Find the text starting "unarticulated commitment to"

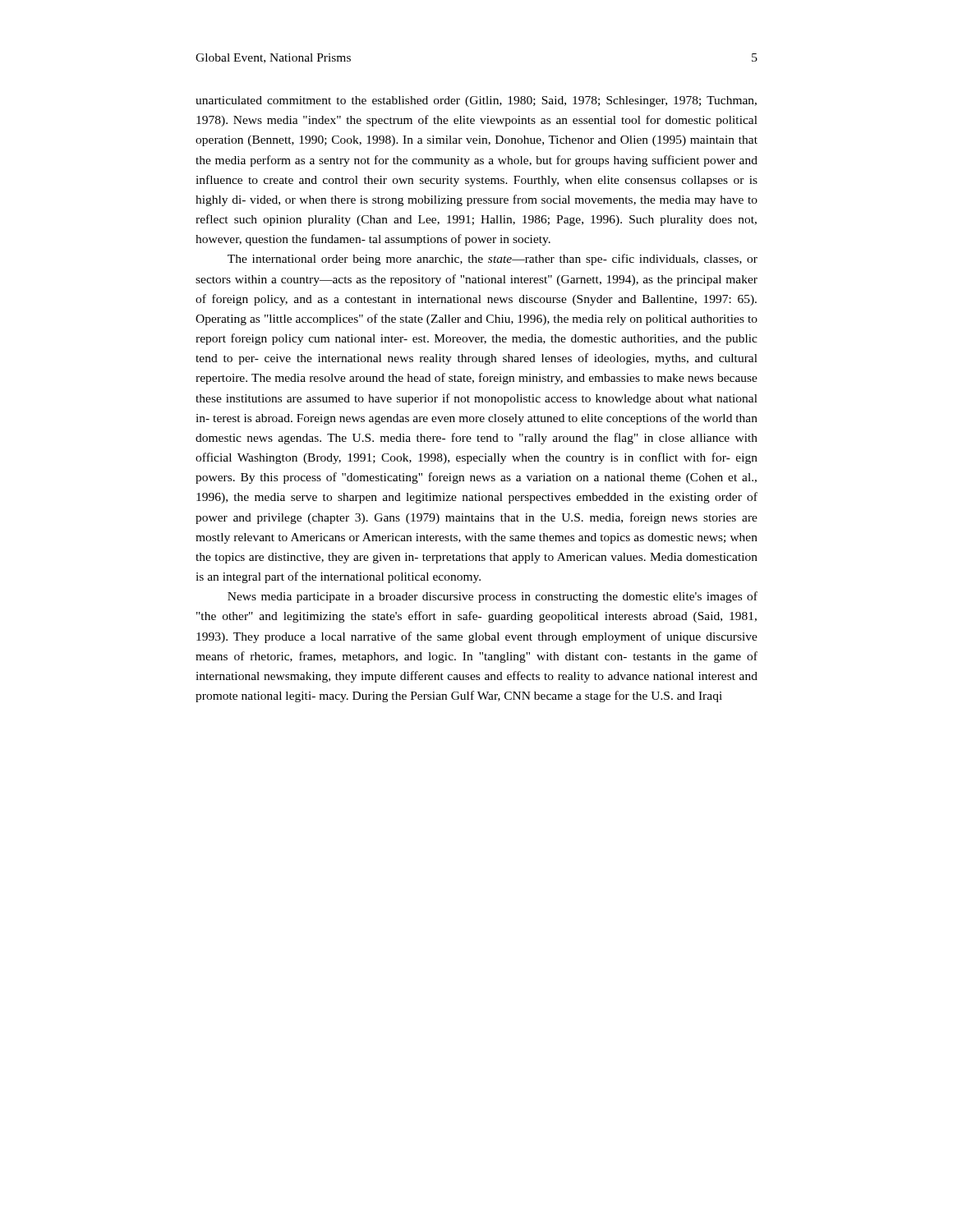tap(476, 170)
